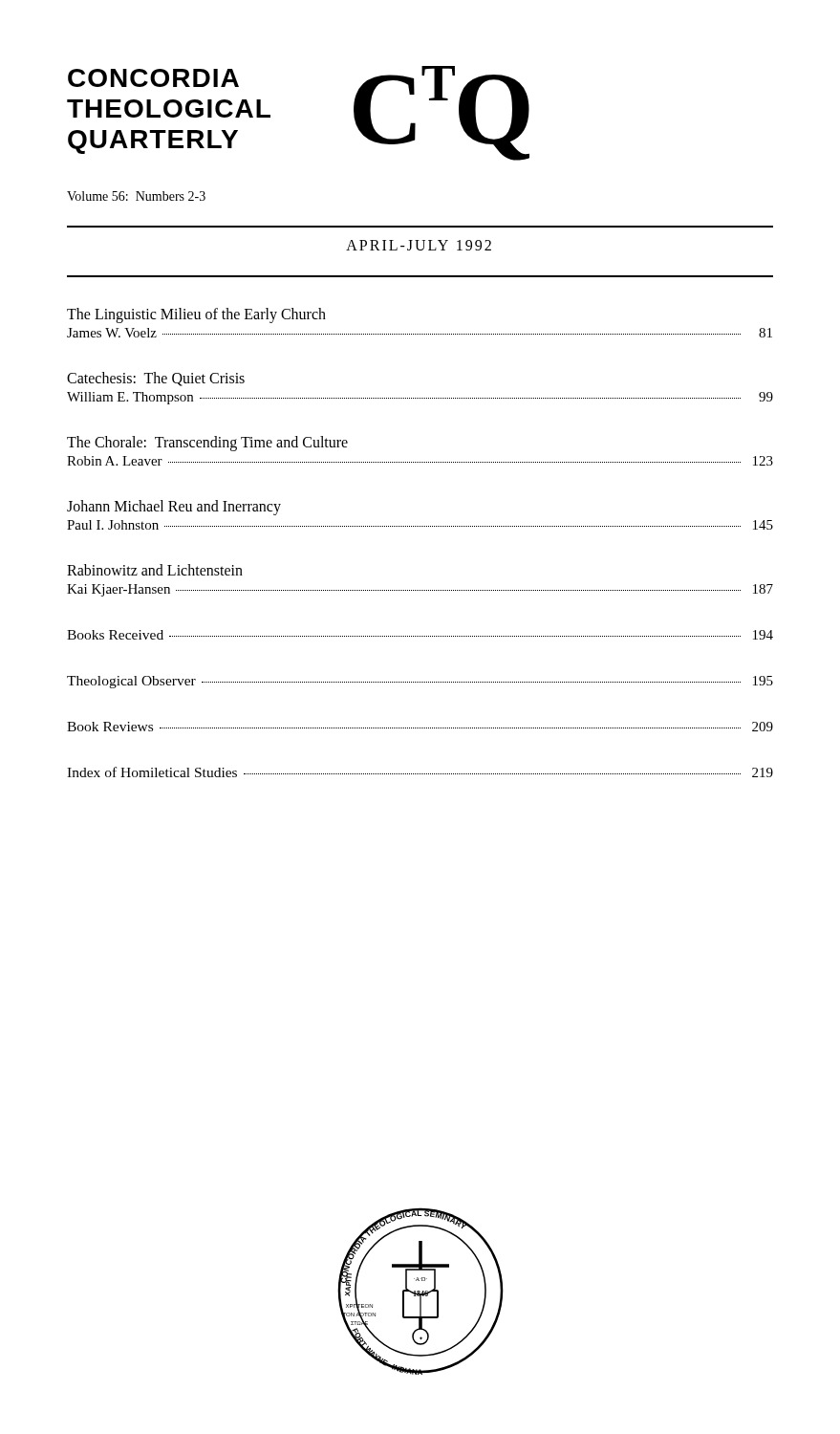Where does it say "APRIL-JULY 1992"?
Screen dimensions: 1434x840
(x=420, y=245)
